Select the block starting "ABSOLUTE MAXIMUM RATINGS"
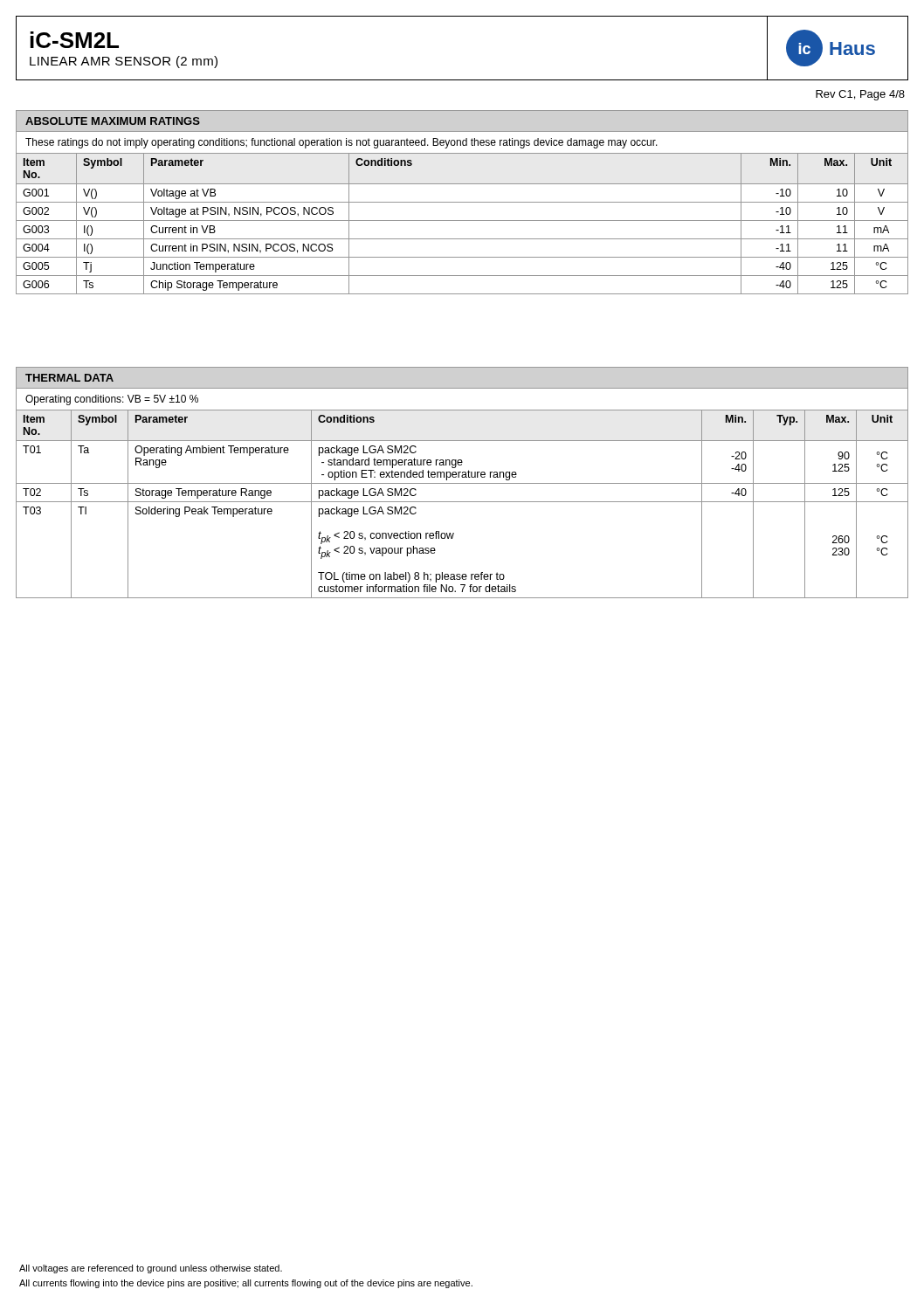 (113, 121)
